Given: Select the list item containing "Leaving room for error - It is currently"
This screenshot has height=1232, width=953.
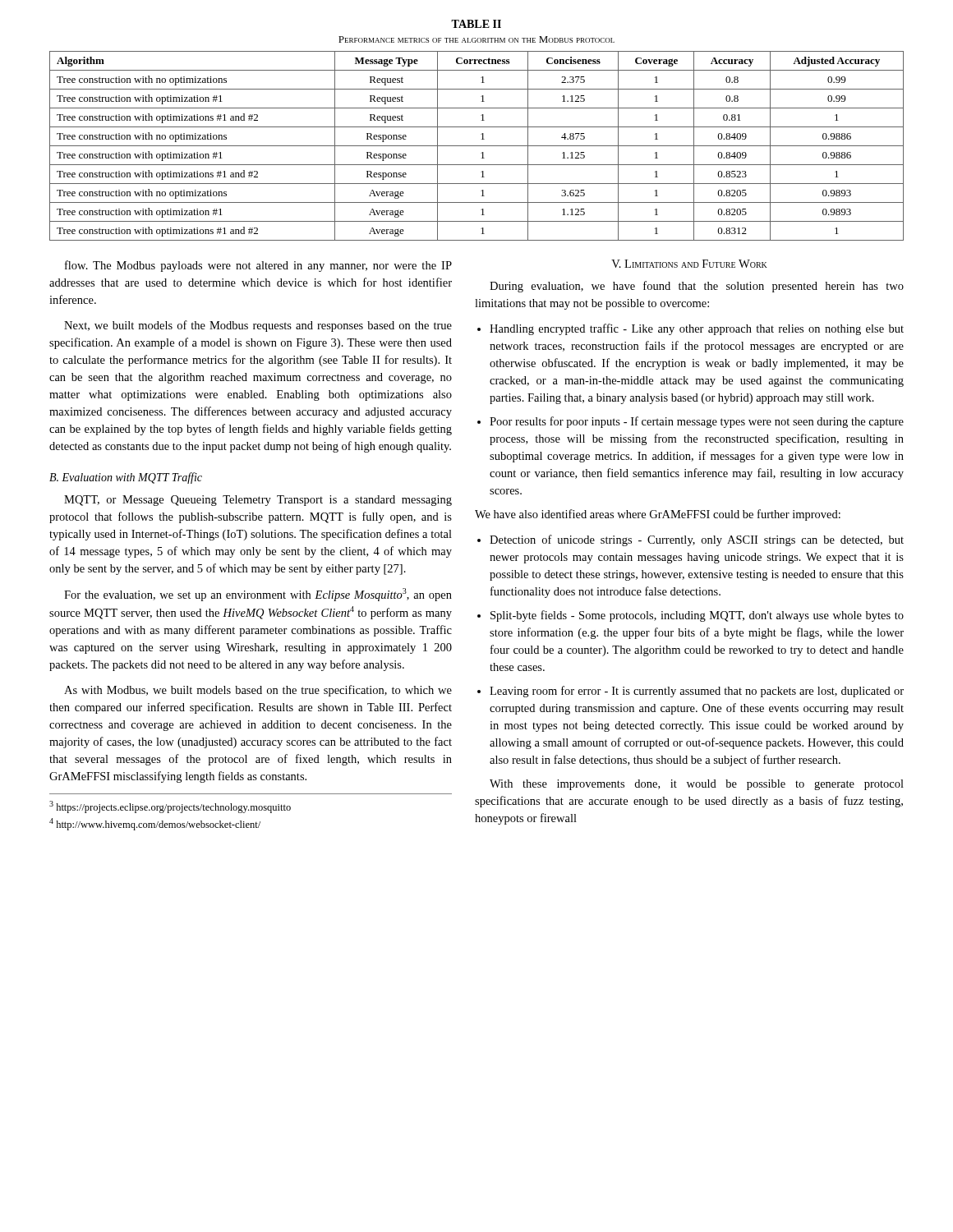Looking at the screenshot, I should [x=697, y=726].
